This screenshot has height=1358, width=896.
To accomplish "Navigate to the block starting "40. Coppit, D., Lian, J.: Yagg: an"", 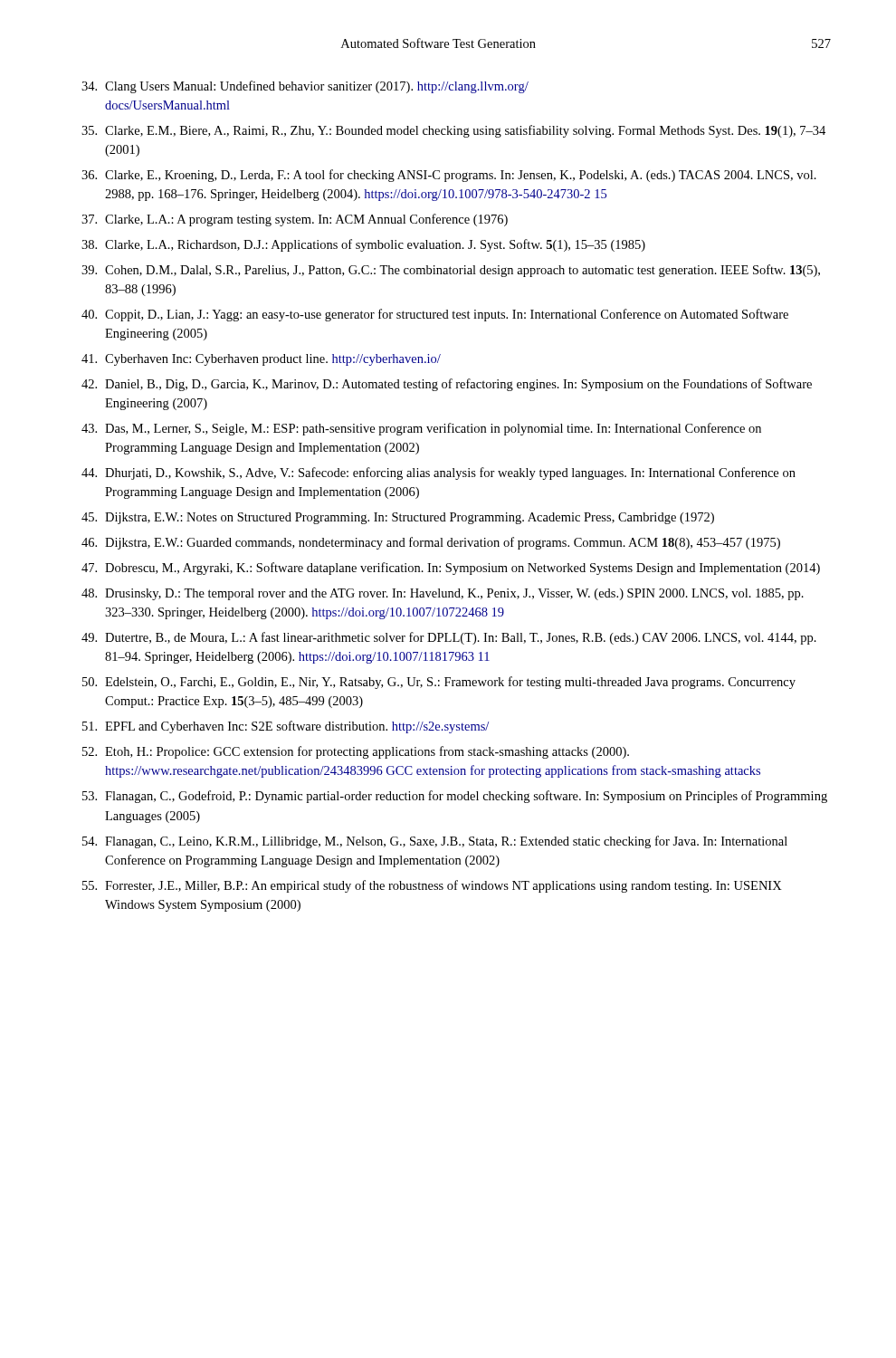I will (448, 324).
